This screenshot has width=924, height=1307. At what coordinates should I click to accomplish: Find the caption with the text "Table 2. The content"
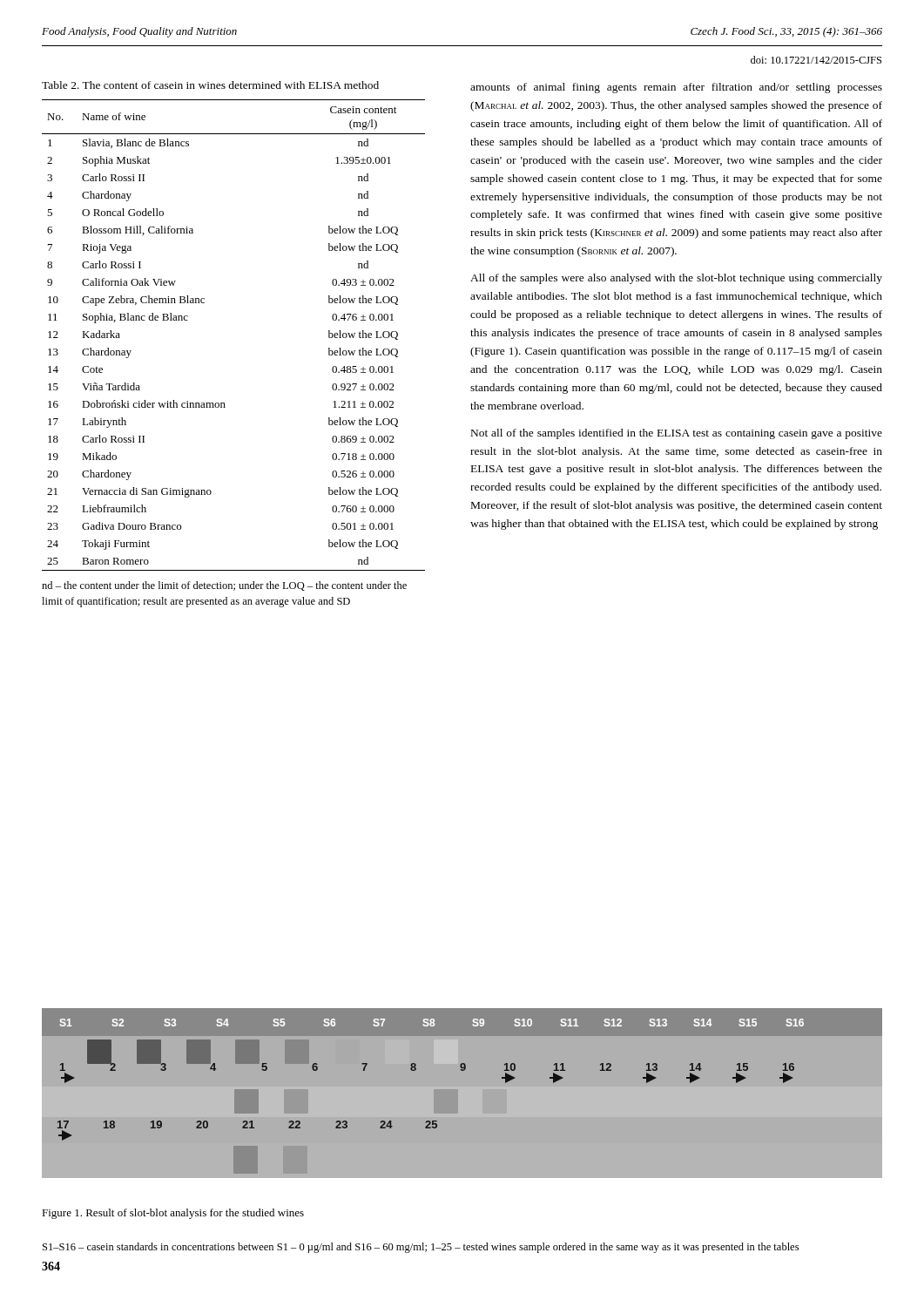[x=210, y=85]
